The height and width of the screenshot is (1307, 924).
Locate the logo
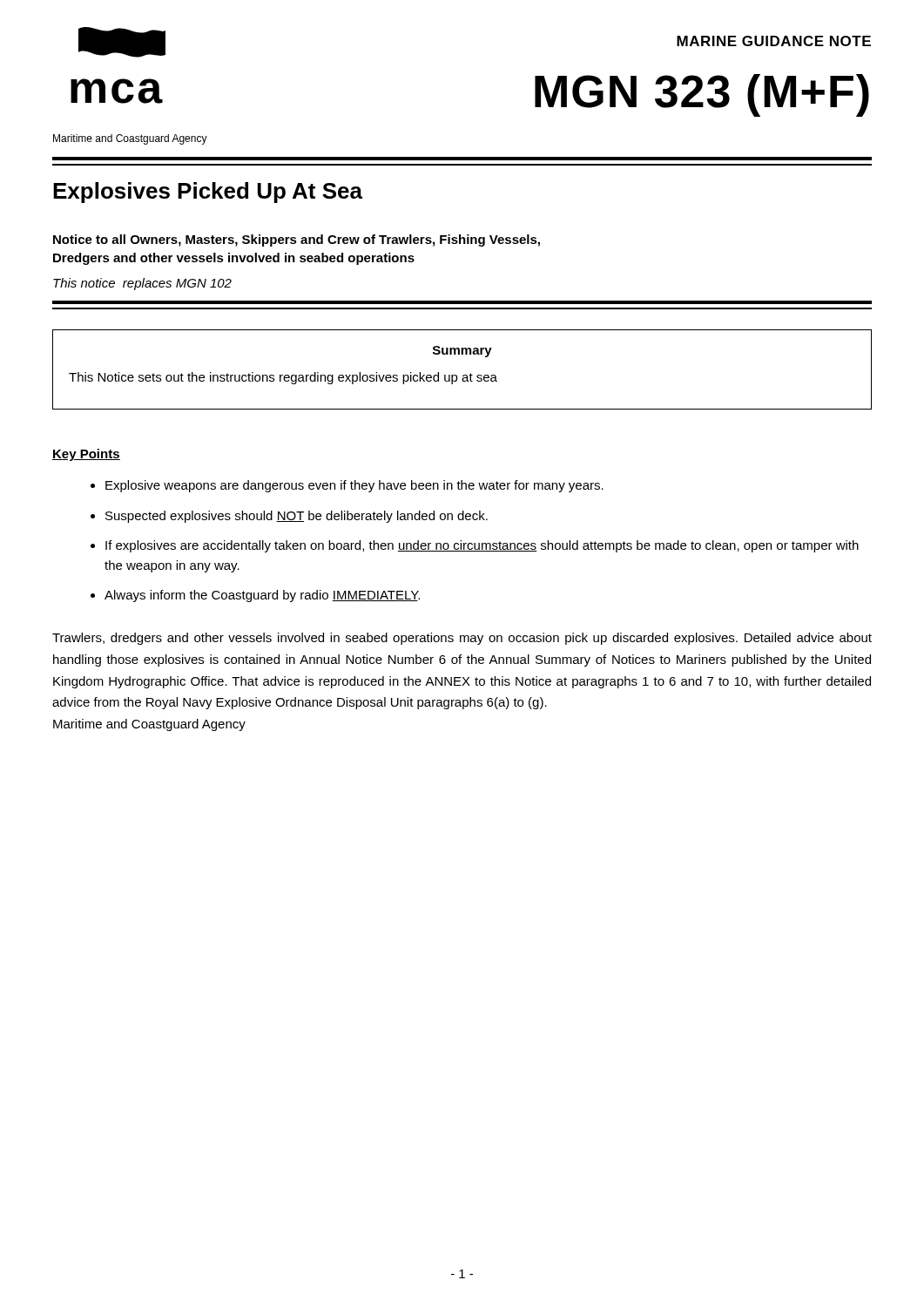[x=148, y=85]
